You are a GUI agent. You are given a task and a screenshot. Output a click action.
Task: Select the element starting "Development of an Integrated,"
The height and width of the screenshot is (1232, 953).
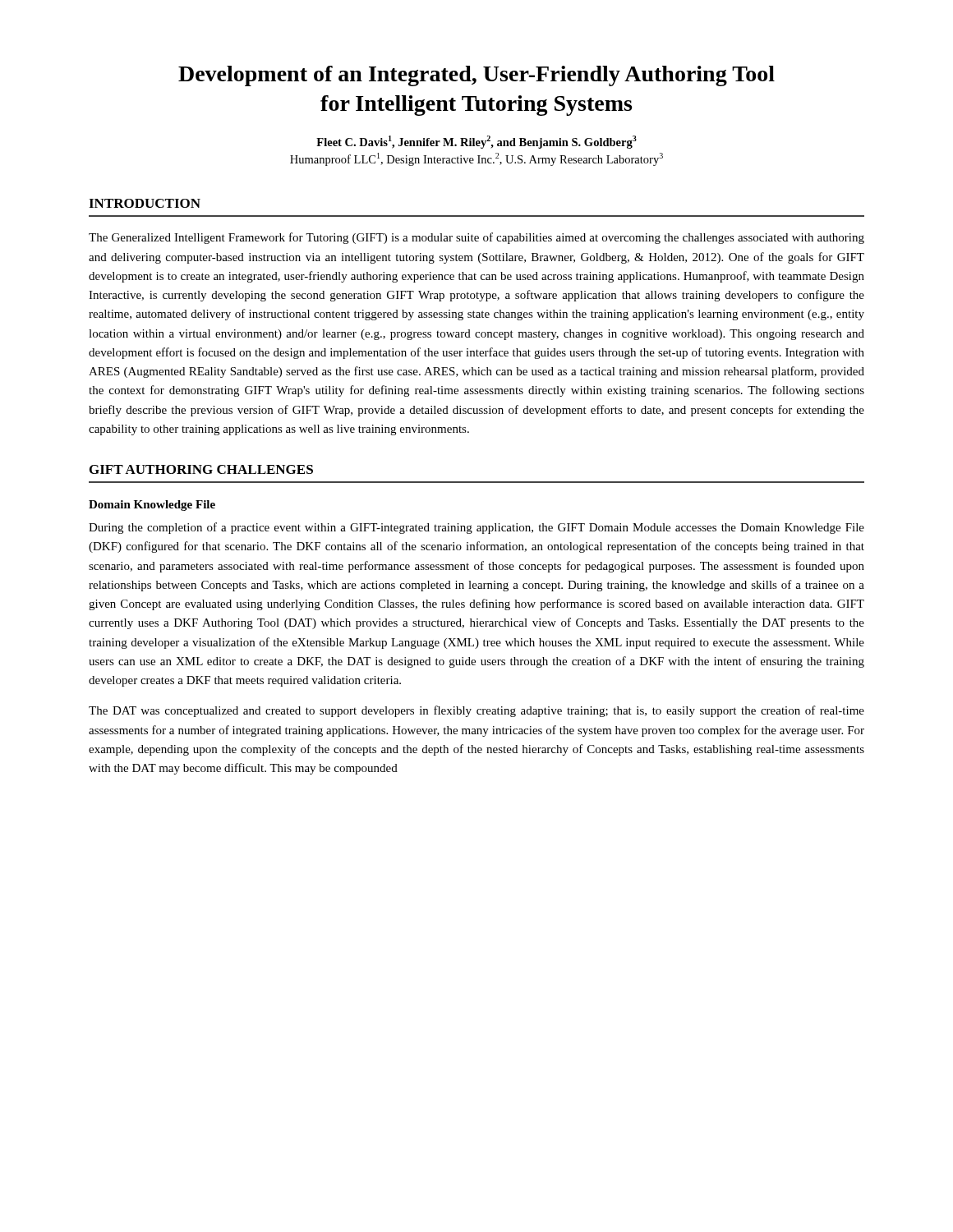[x=476, y=89]
